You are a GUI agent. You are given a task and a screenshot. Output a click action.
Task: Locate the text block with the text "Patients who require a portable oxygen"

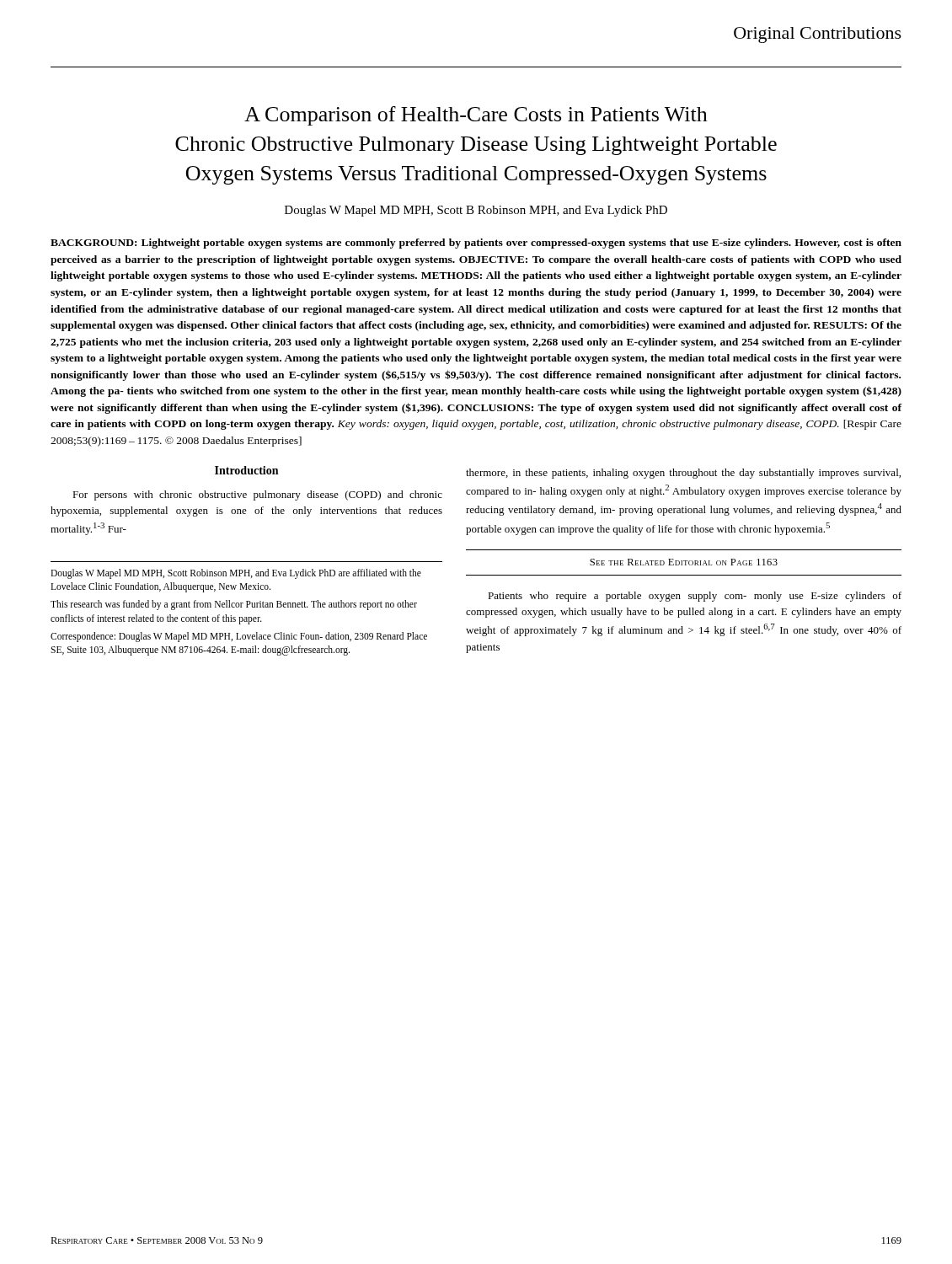[684, 621]
